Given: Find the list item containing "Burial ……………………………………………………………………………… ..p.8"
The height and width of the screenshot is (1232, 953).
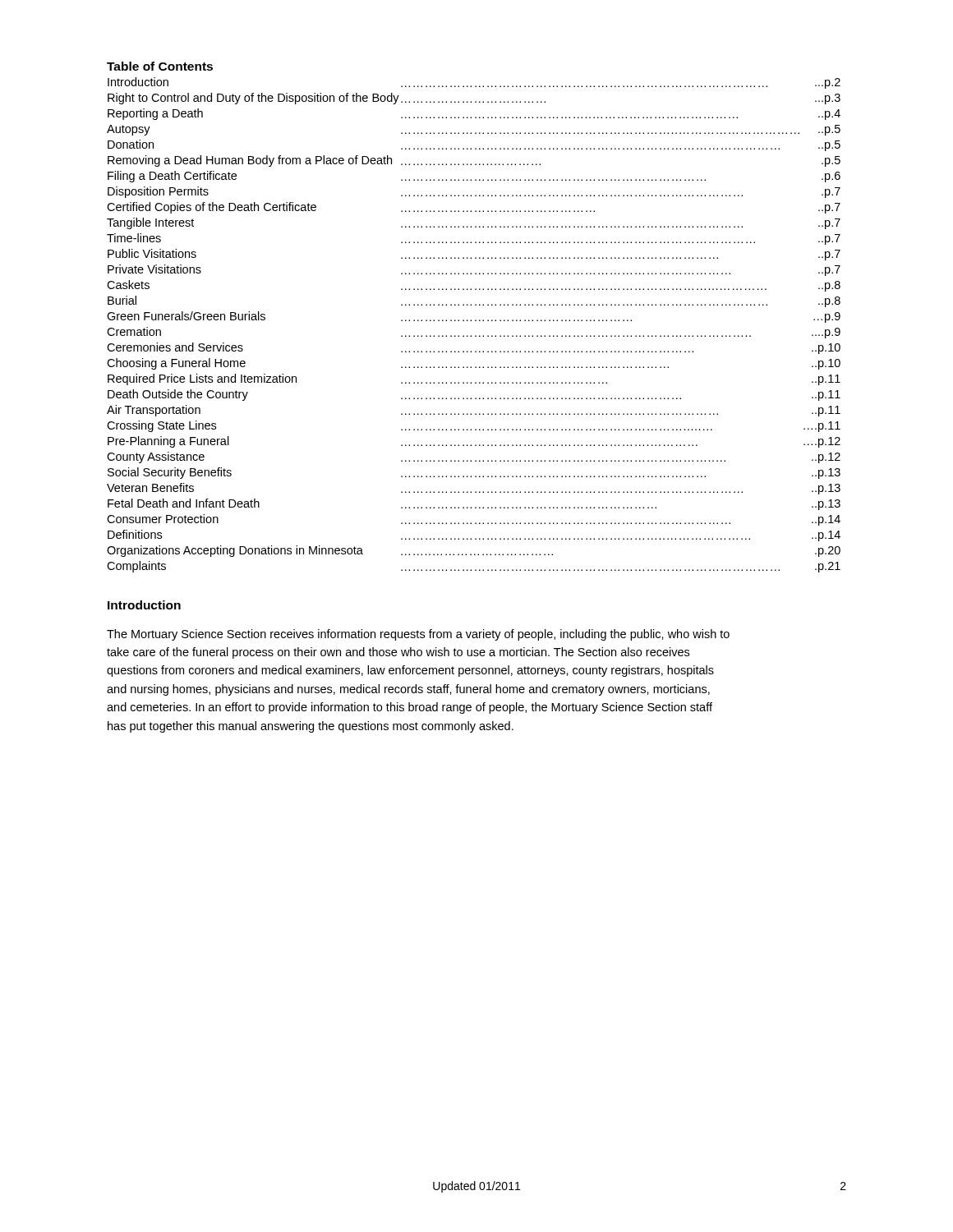Looking at the screenshot, I should [x=474, y=300].
